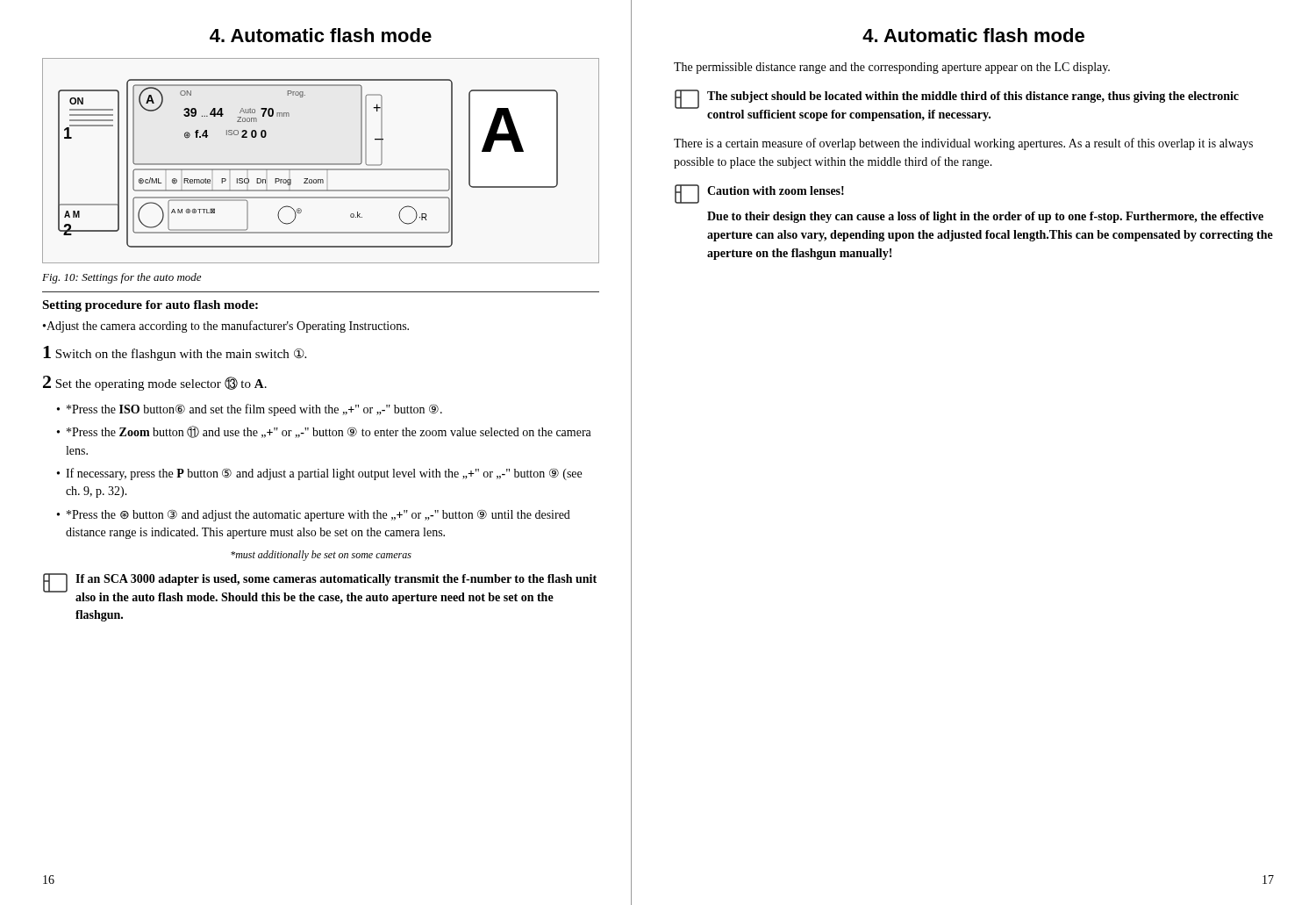Find the list item containing "• *Press the ⊛"
The image size is (1316, 905).
point(328,524)
